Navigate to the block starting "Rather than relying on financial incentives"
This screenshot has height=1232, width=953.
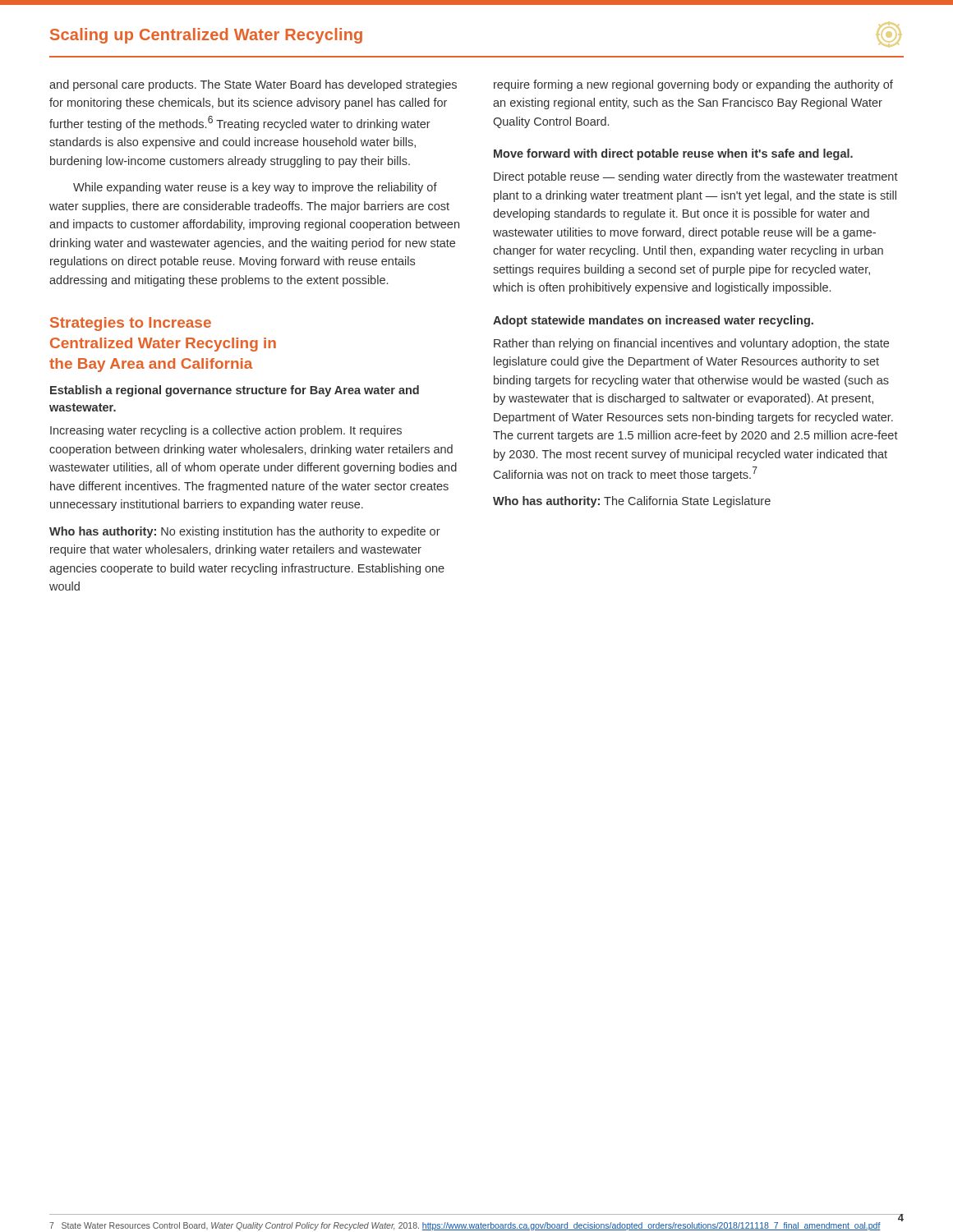[x=698, y=409]
